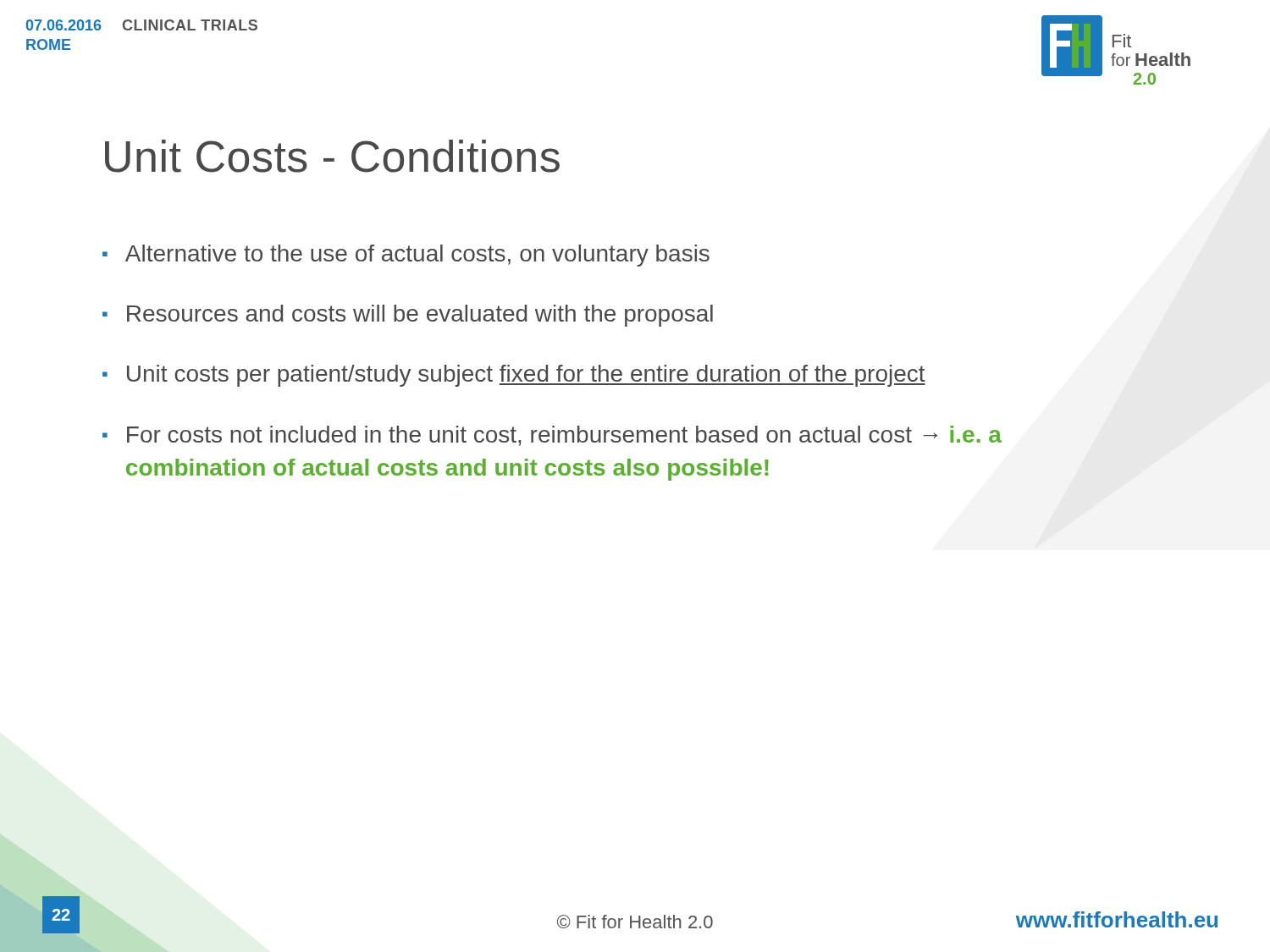
Task: Find the text starting "▪ Unit costs per patient/study subject fixed"
Action: pos(567,374)
